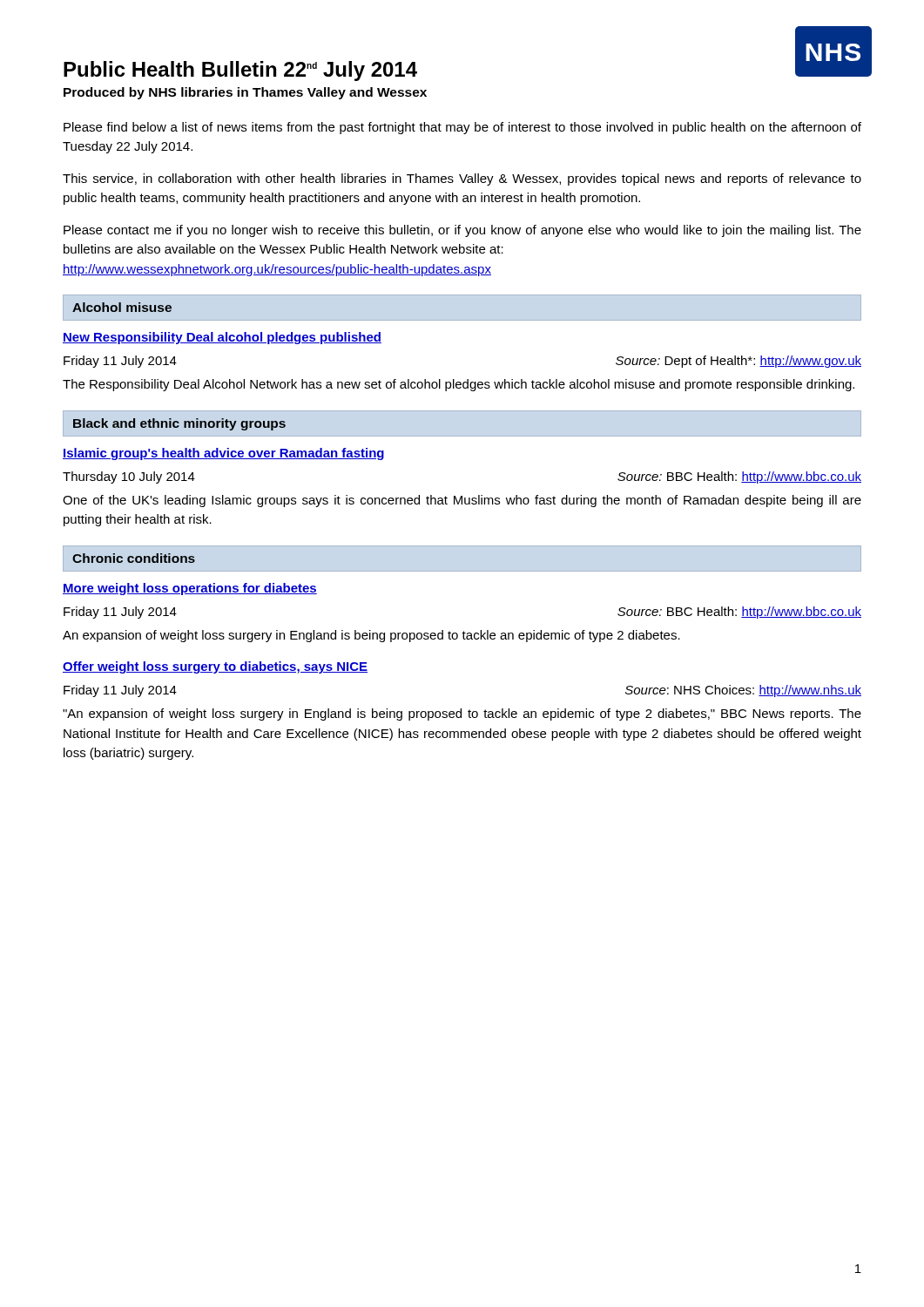Find a logo
Image resolution: width=924 pixels, height=1307 pixels.
(833, 53)
